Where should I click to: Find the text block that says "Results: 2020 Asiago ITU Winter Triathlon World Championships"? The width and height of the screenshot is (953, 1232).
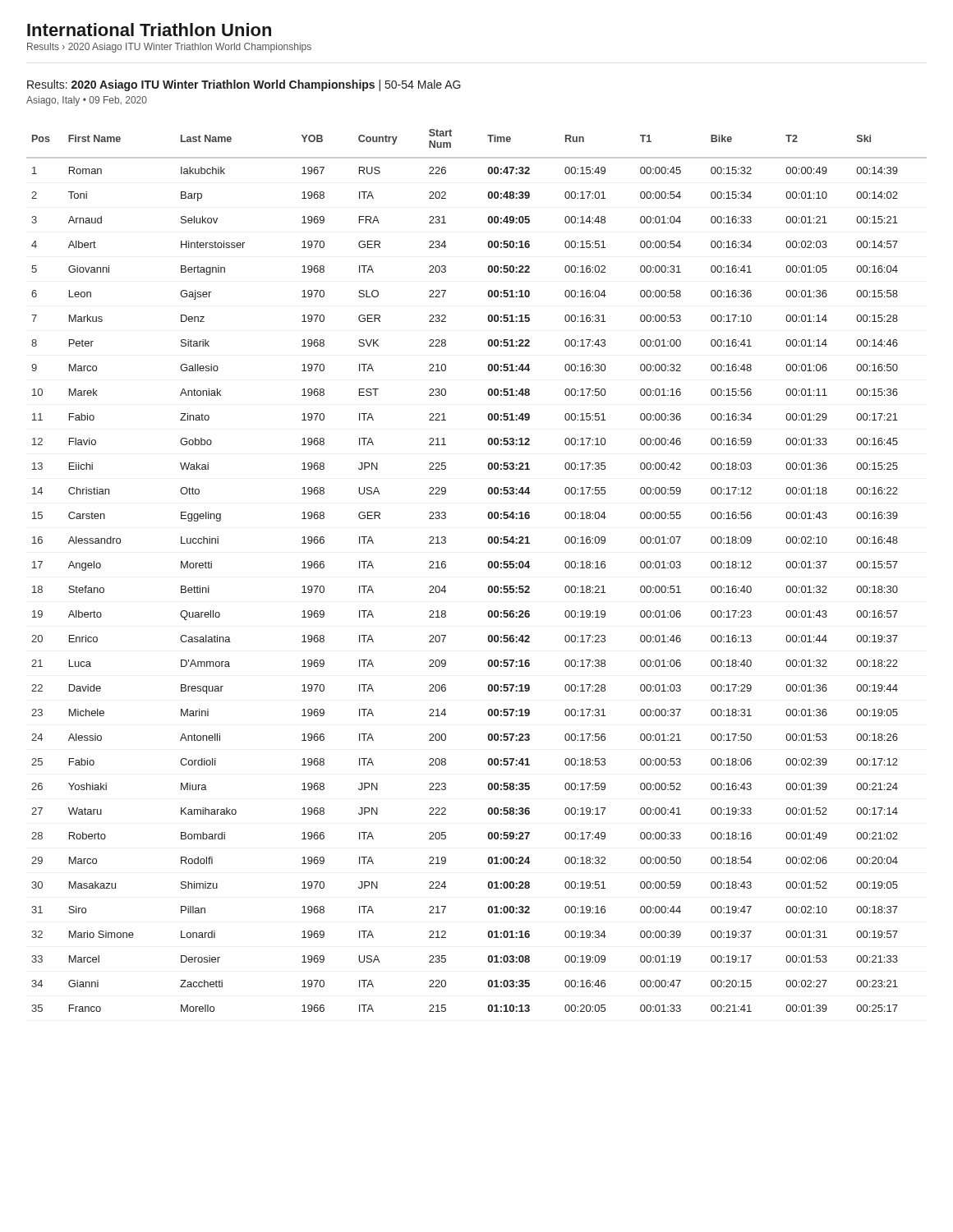(x=244, y=85)
